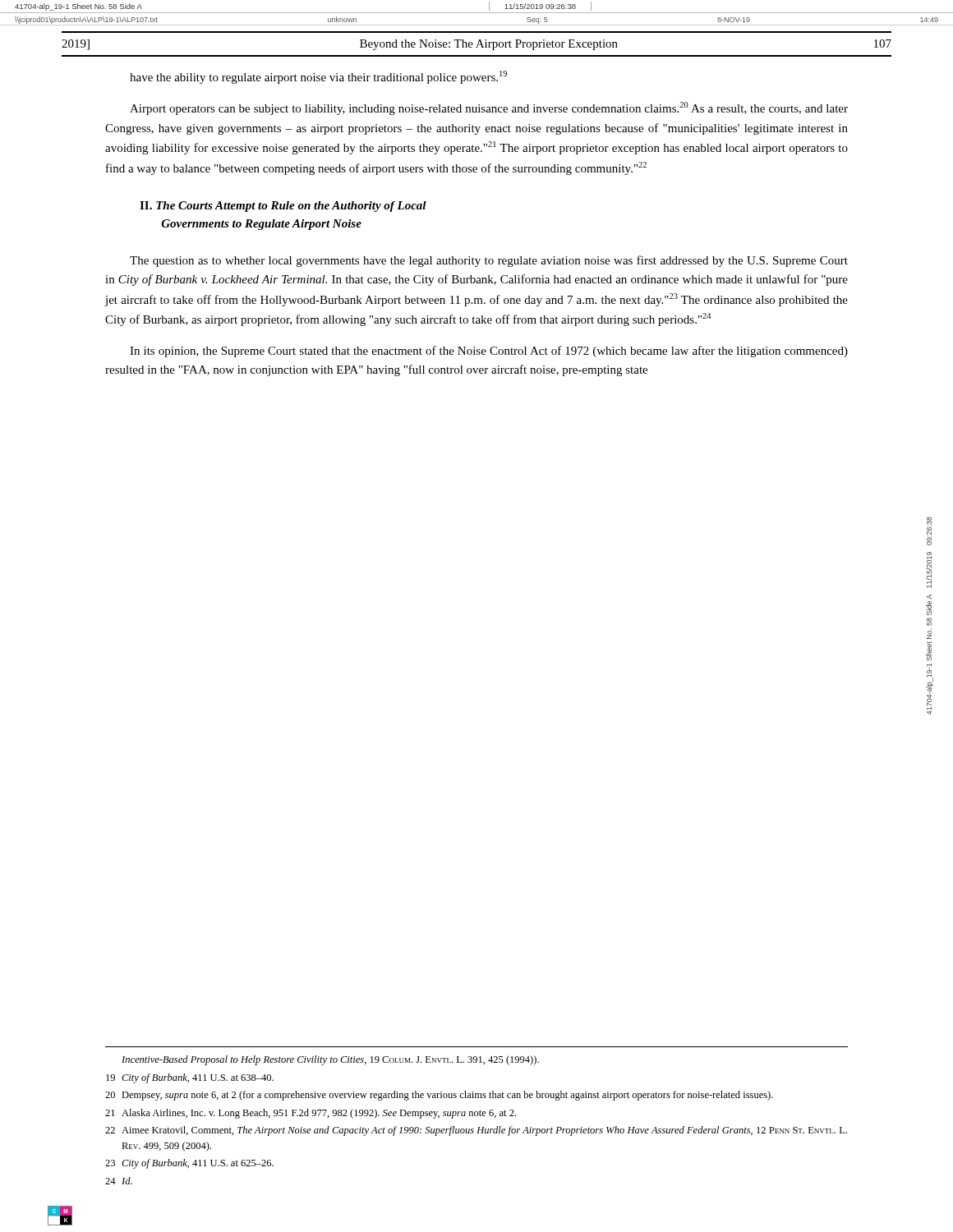The image size is (953, 1232).
Task: Point to the element starting "Airport operators can"
Action: point(476,138)
